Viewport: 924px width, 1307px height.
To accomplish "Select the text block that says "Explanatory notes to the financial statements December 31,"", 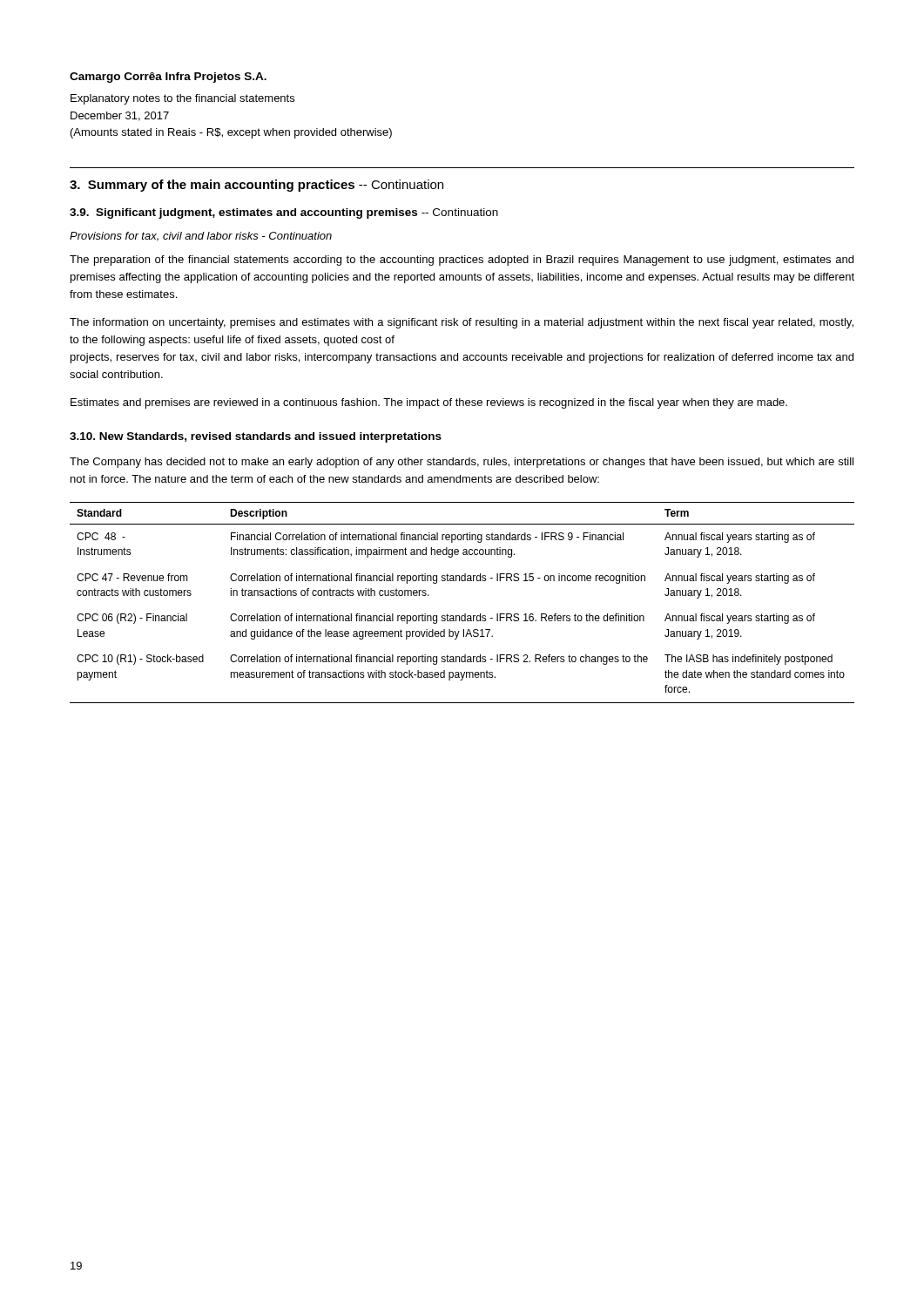I will (182, 99).
